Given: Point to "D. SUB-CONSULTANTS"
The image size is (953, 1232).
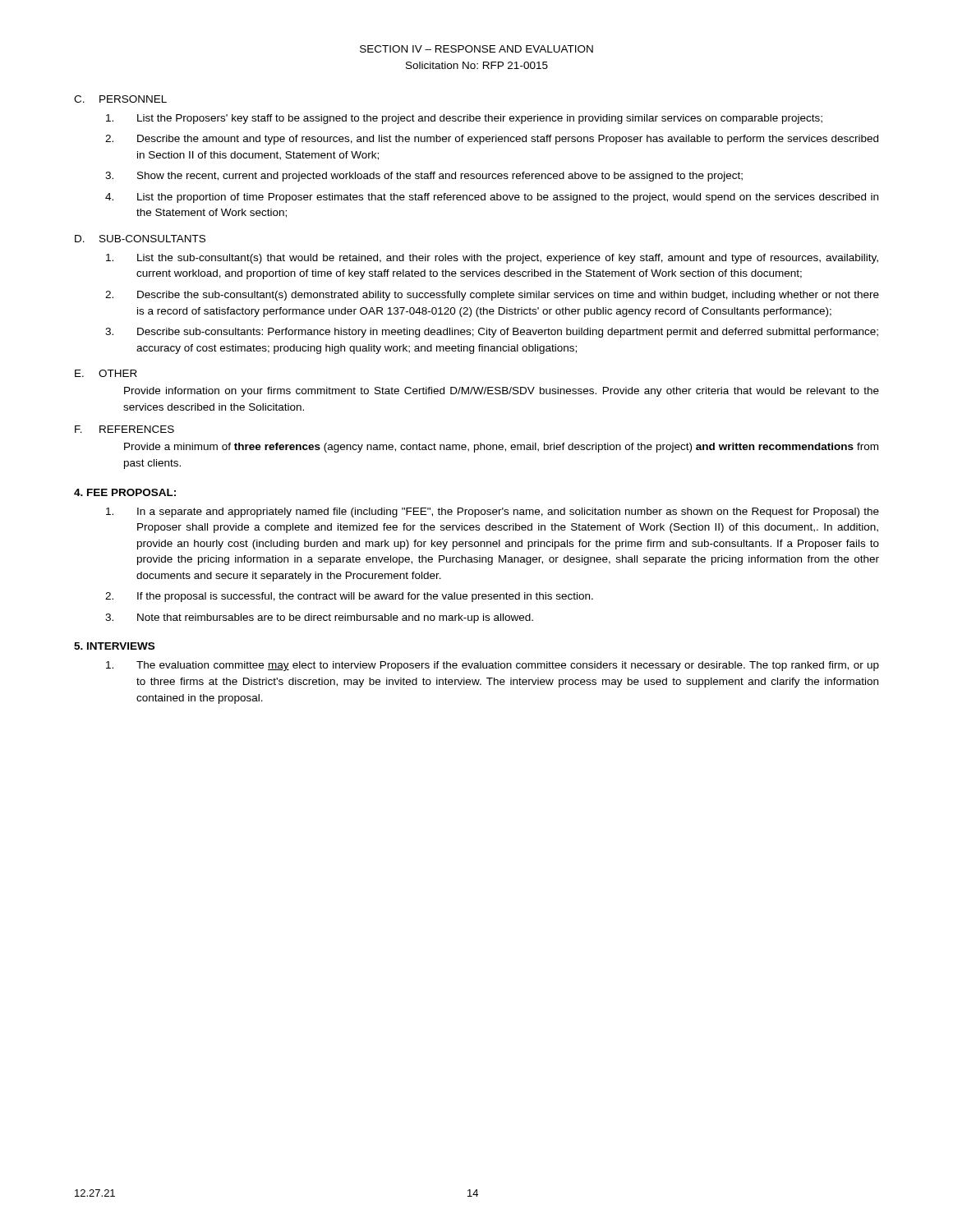Looking at the screenshot, I should click(x=140, y=239).
